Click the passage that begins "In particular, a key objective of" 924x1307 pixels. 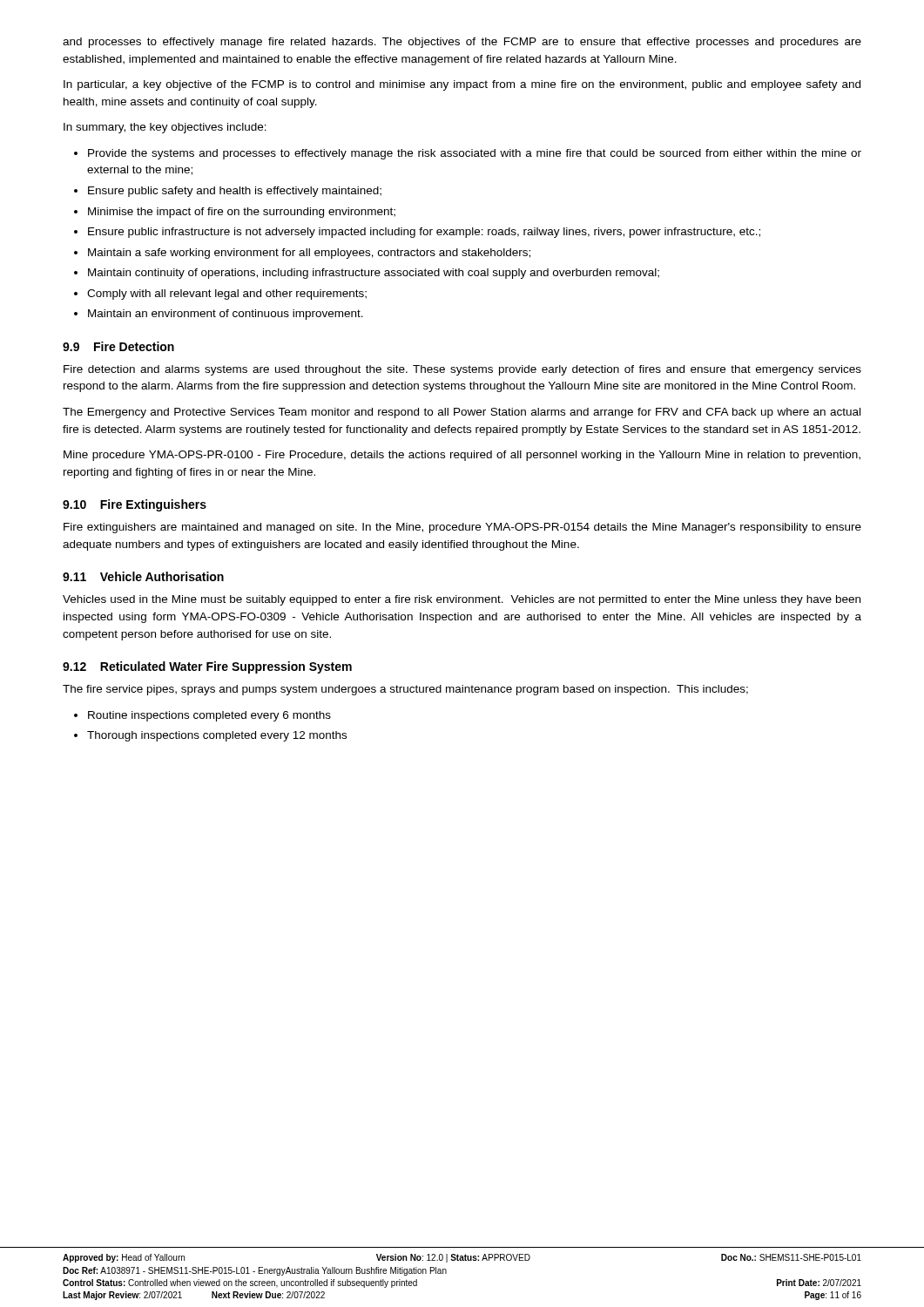click(462, 93)
